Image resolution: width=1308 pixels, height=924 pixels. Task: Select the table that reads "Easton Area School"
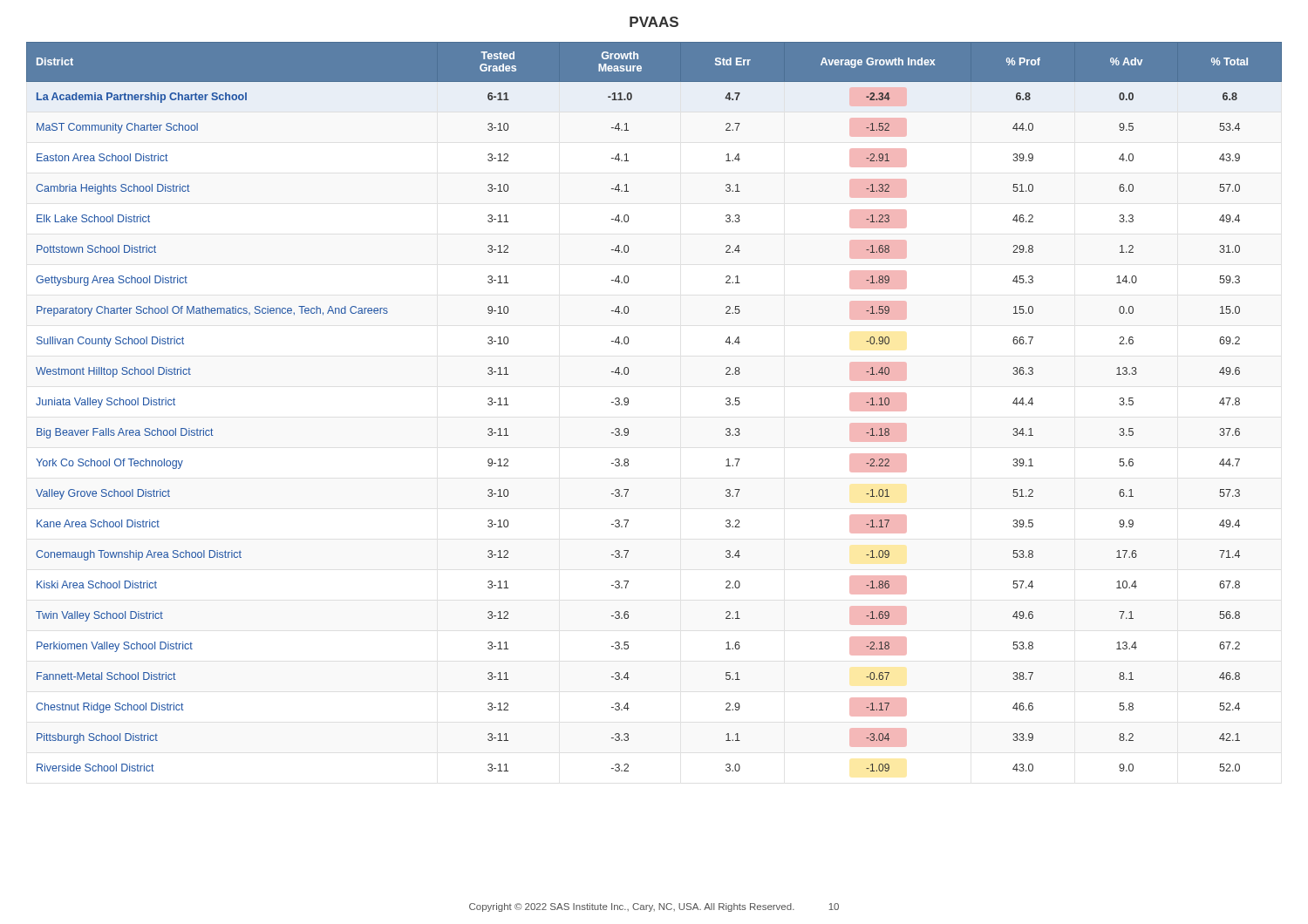654,413
